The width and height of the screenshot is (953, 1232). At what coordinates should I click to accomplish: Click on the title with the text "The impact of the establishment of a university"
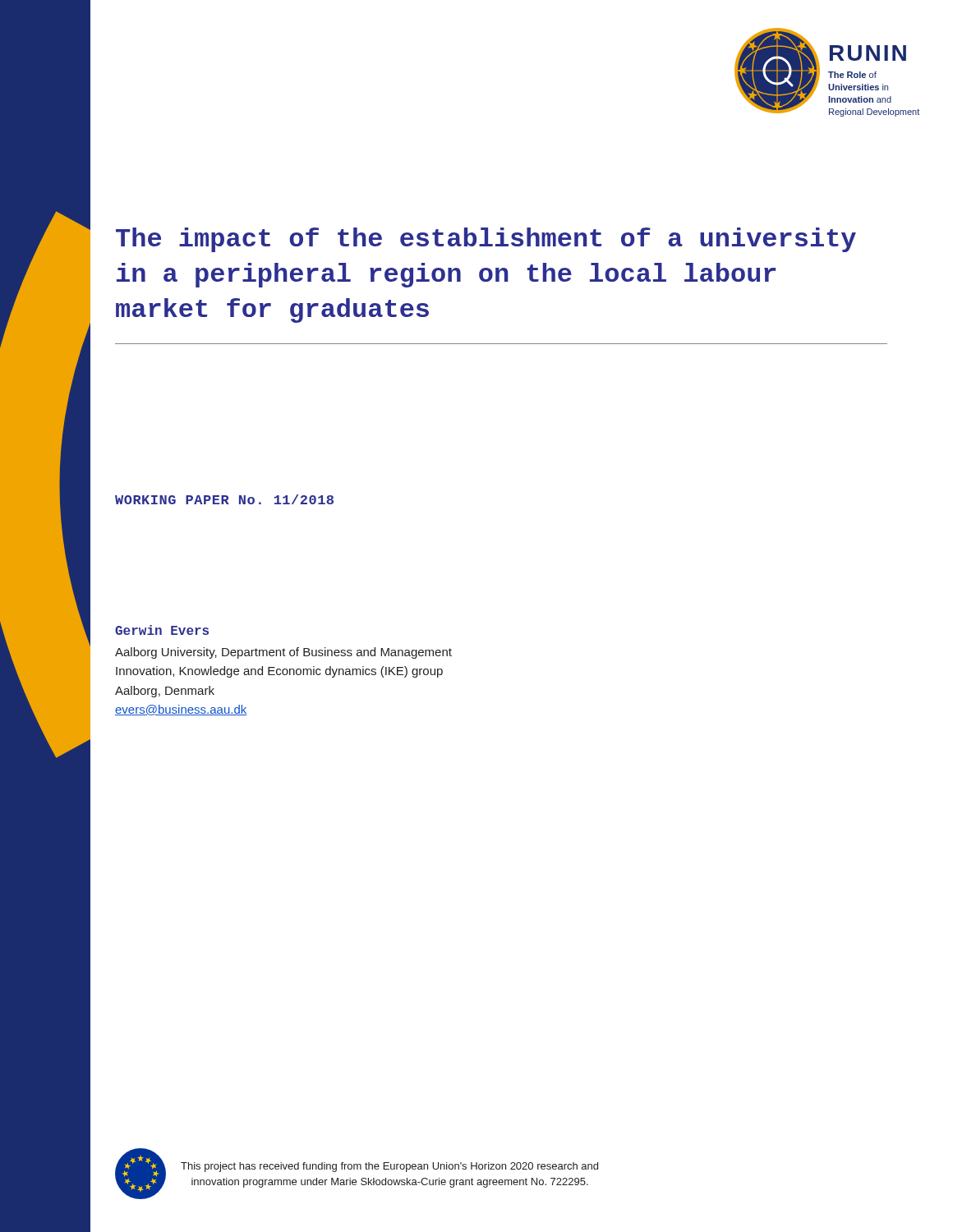coord(501,283)
